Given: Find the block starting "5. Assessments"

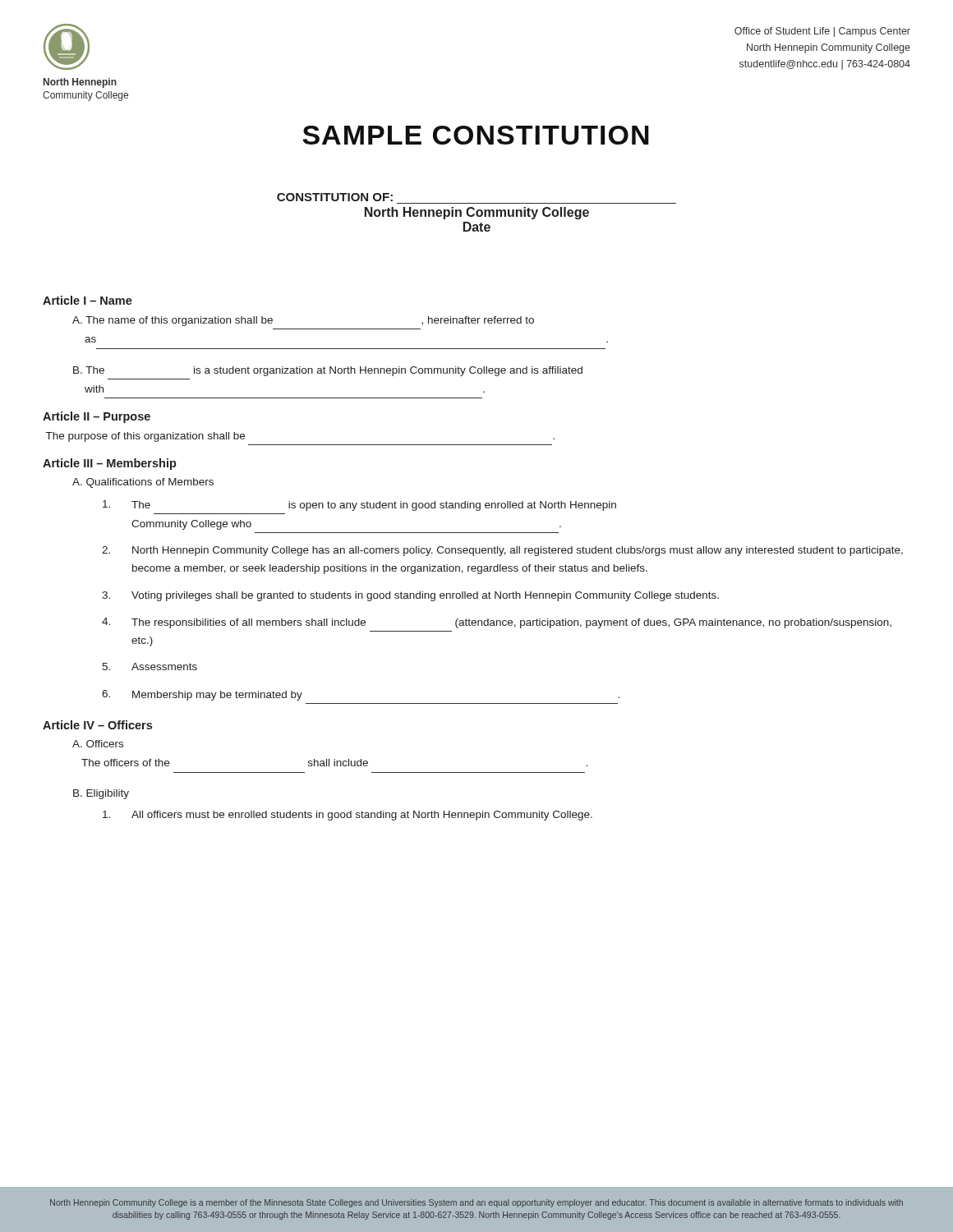Looking at the screenshot, I should 150,667.
